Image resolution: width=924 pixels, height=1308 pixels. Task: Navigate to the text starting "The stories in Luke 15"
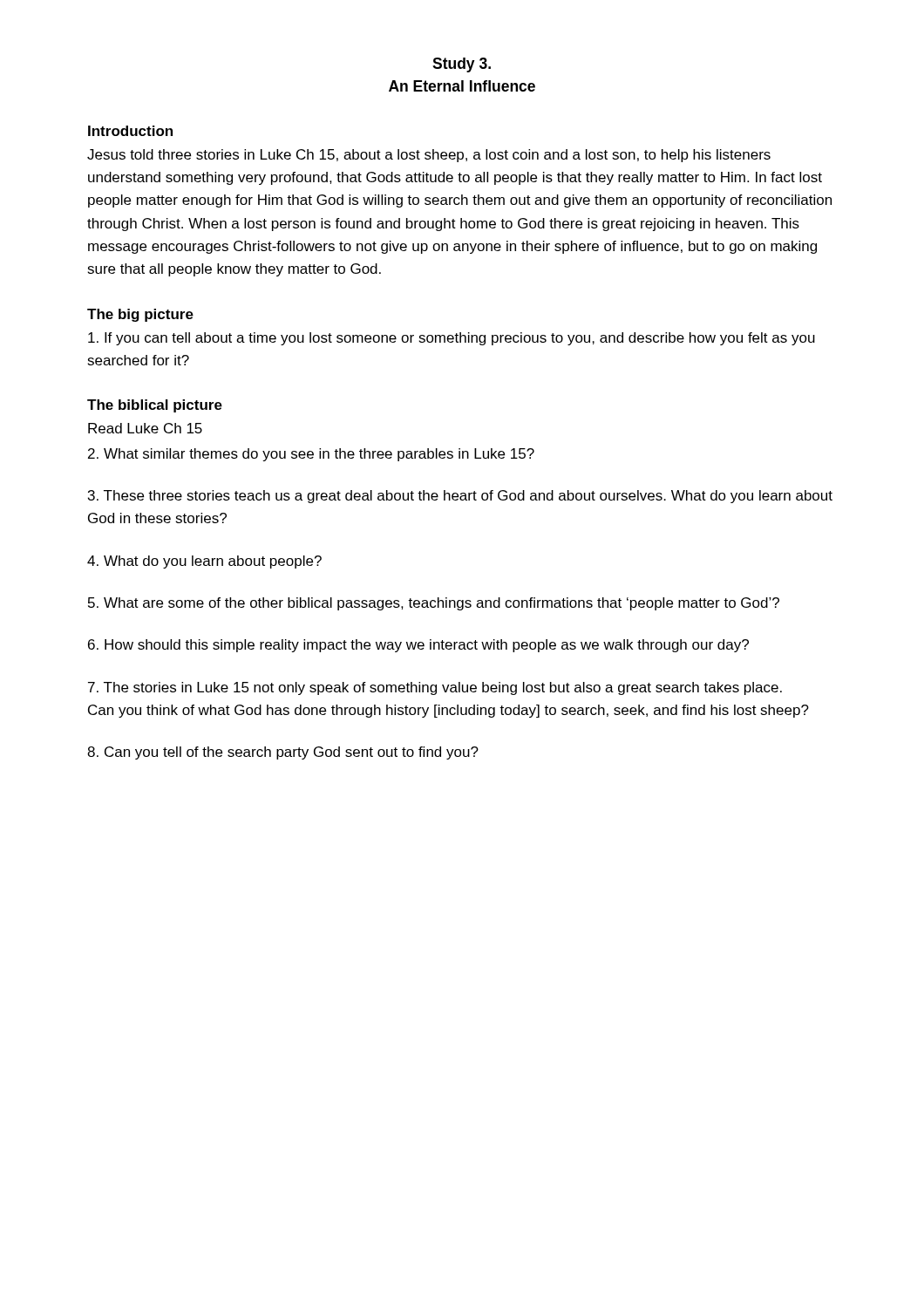448,699
